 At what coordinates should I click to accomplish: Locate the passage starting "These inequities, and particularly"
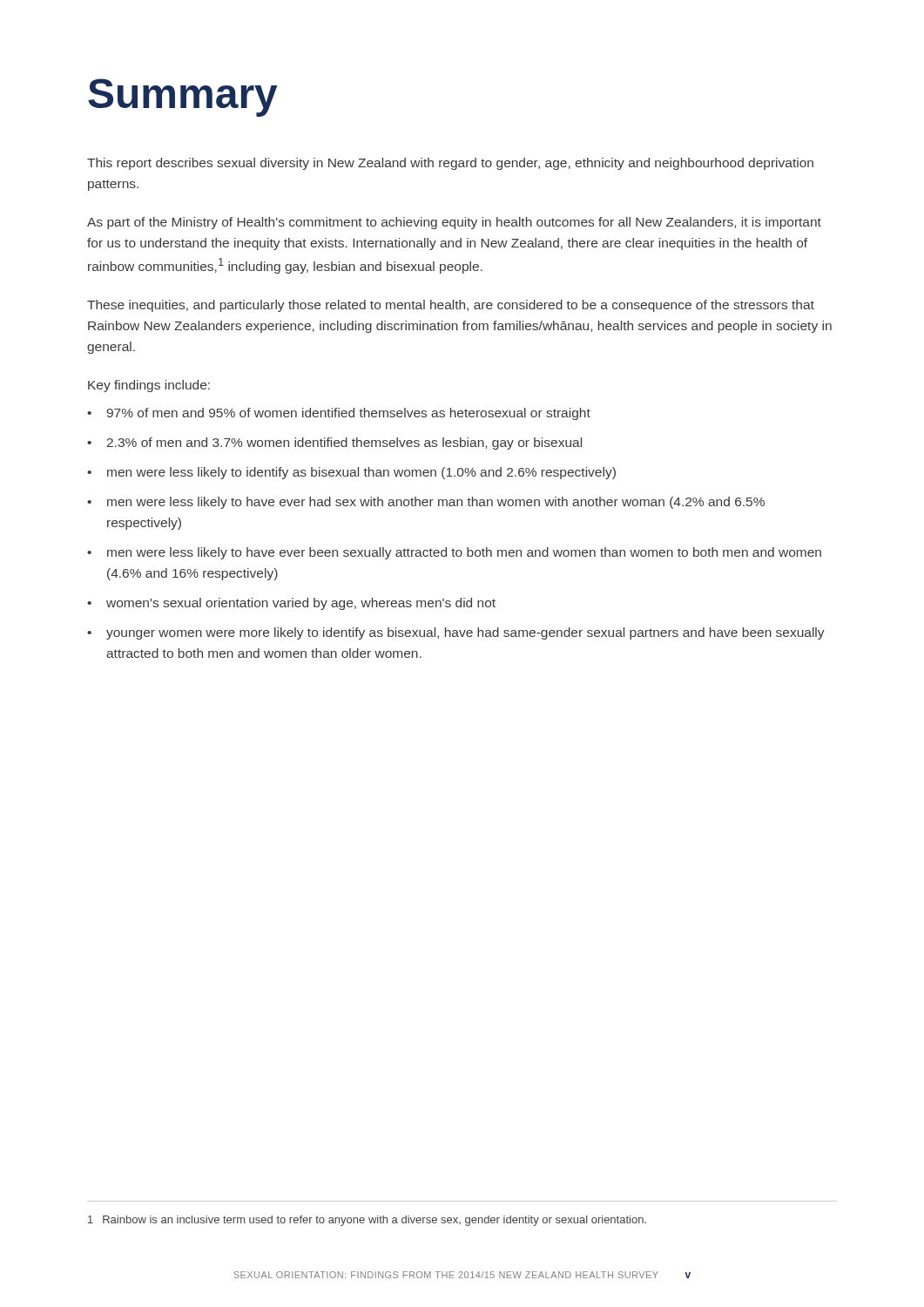pyautogui.click(x=460, y=326)
